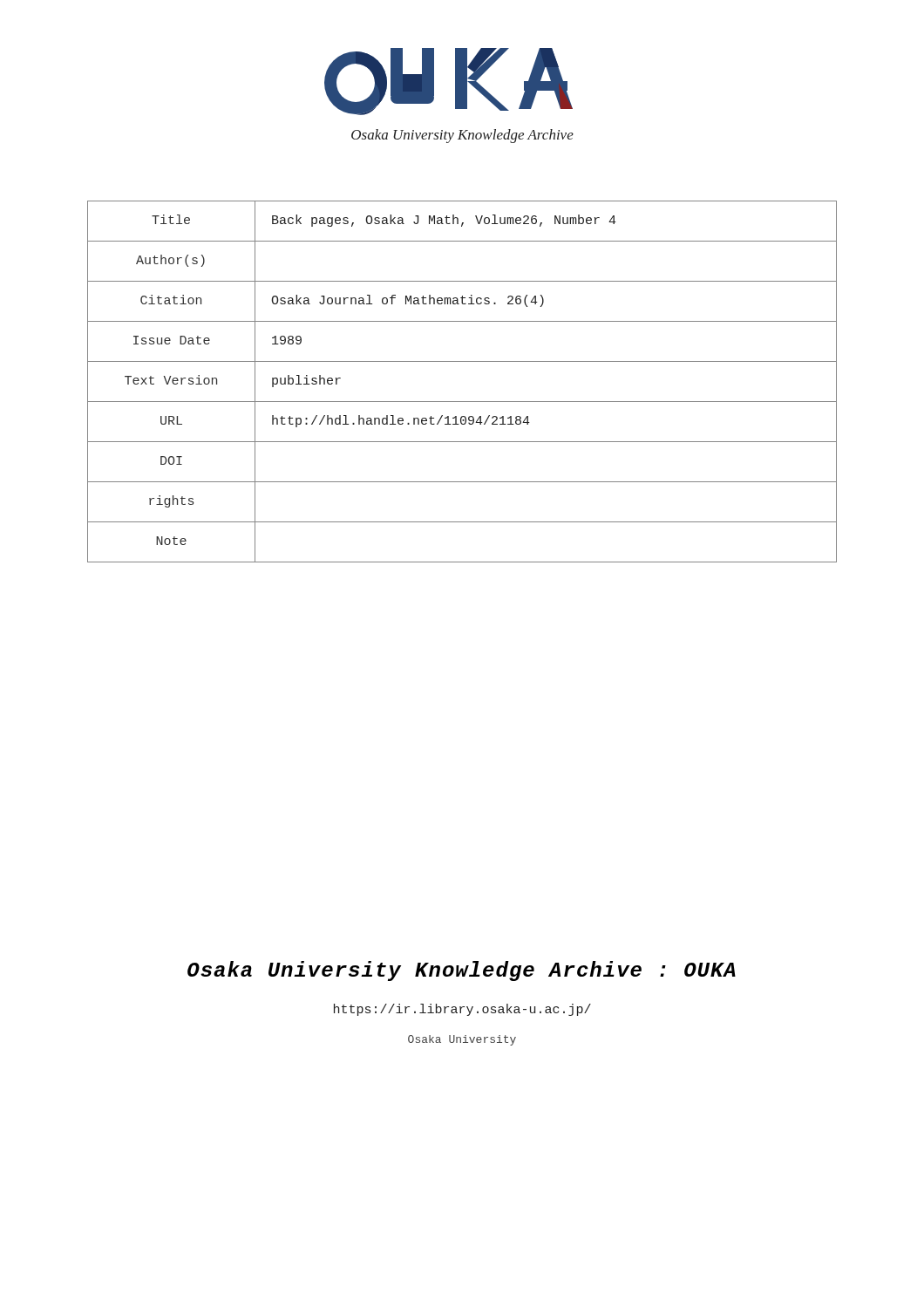Select the text starting "Osaka University Knowledge Archive : OUKA"

(x=462, y=971)
